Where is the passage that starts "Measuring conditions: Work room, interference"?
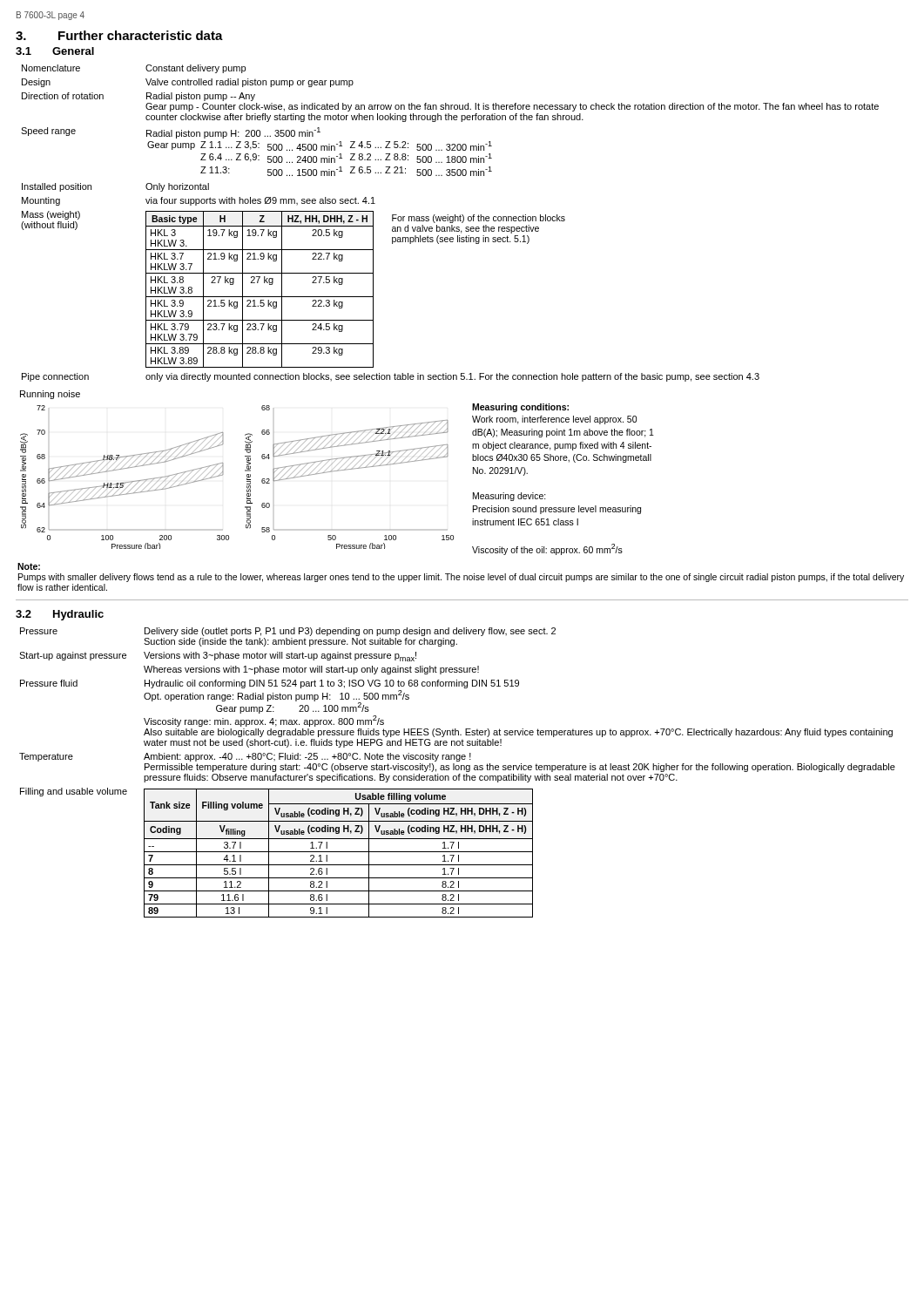 pyautogui.click(x=520, y=408)
